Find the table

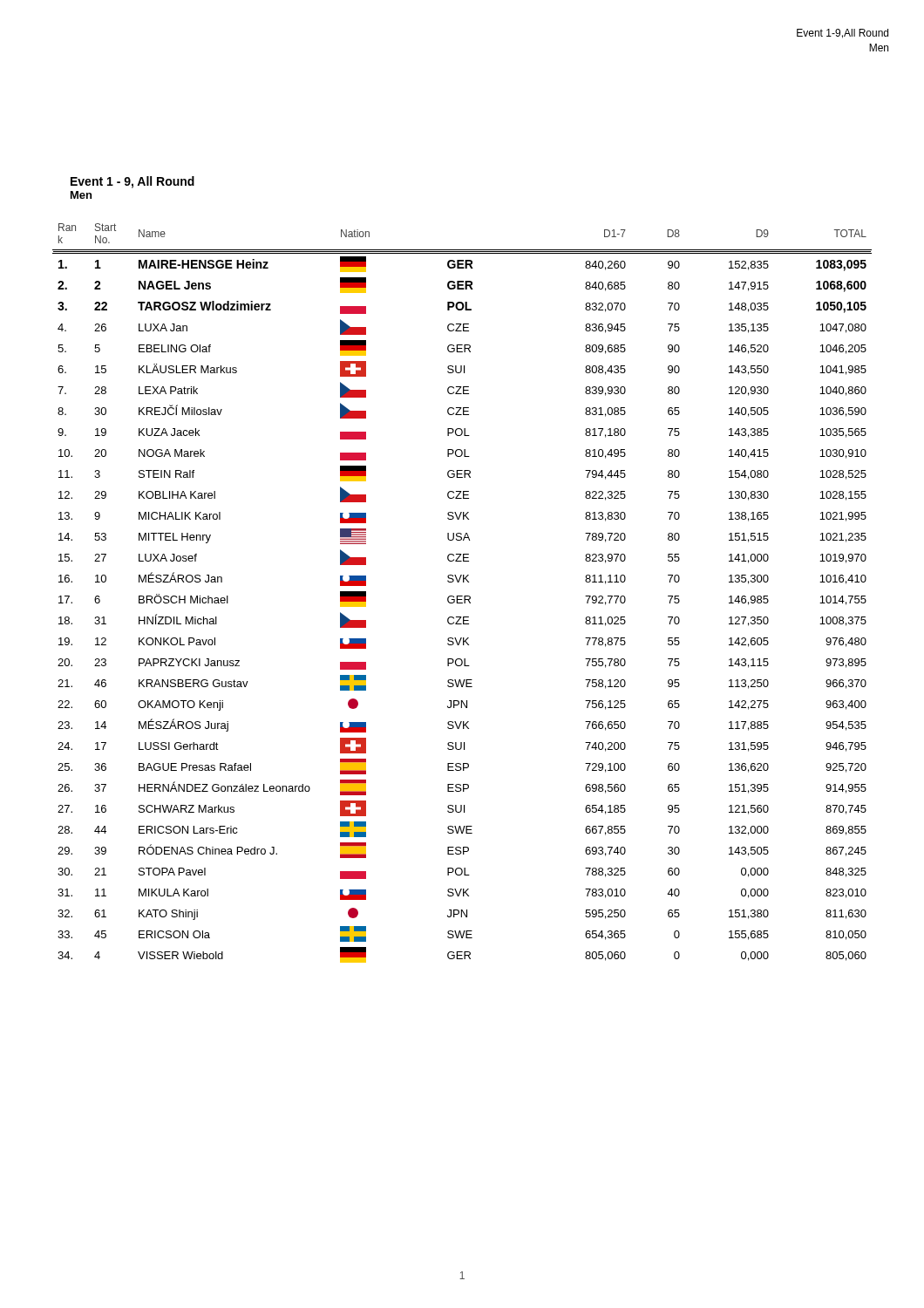tap(471, 592)
